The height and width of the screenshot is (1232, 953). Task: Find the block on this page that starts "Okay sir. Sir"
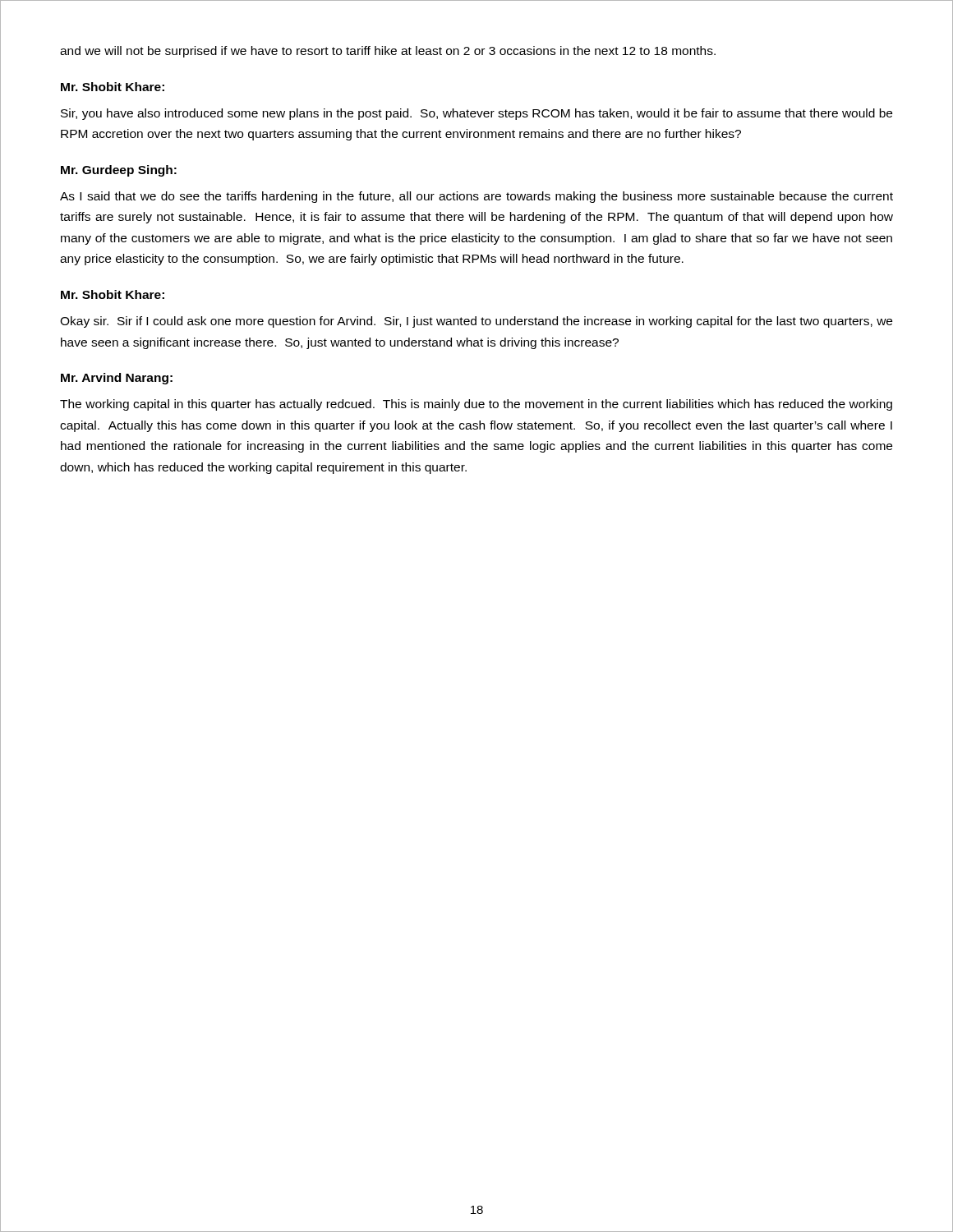[476, 331]
